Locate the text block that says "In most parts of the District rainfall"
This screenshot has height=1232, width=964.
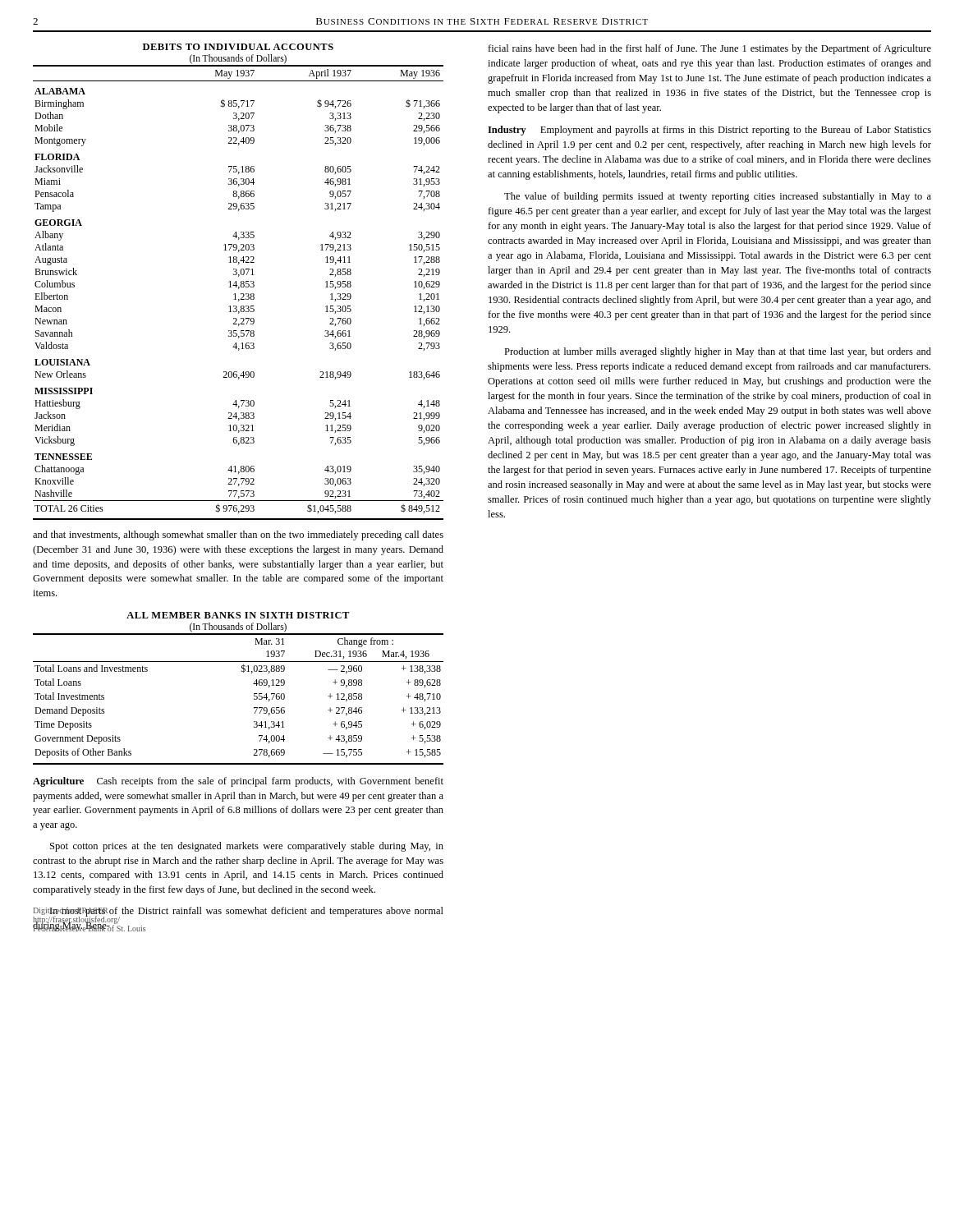[238, 918]
